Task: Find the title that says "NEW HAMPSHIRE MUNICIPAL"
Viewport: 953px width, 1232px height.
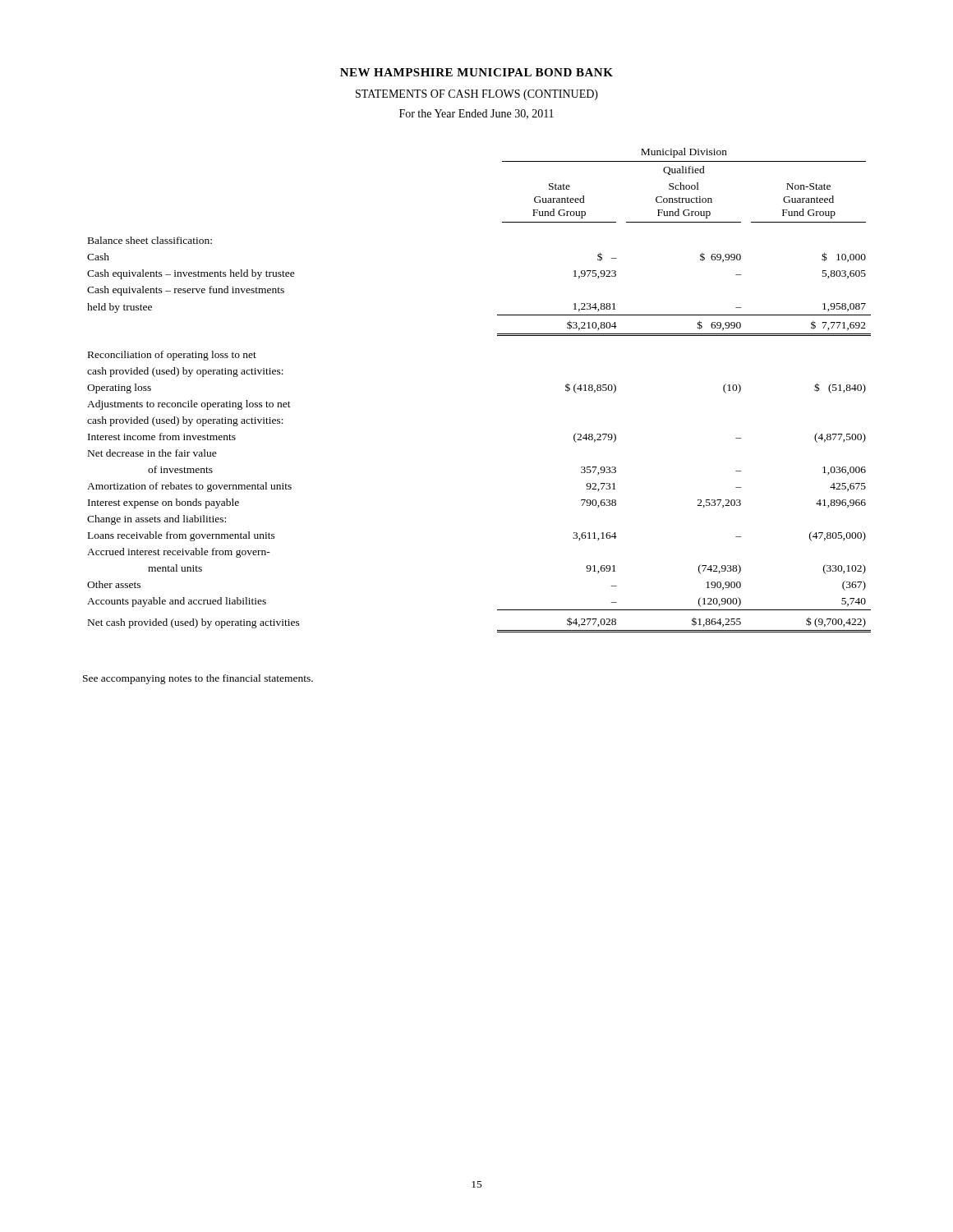Action: click(476, 72)
